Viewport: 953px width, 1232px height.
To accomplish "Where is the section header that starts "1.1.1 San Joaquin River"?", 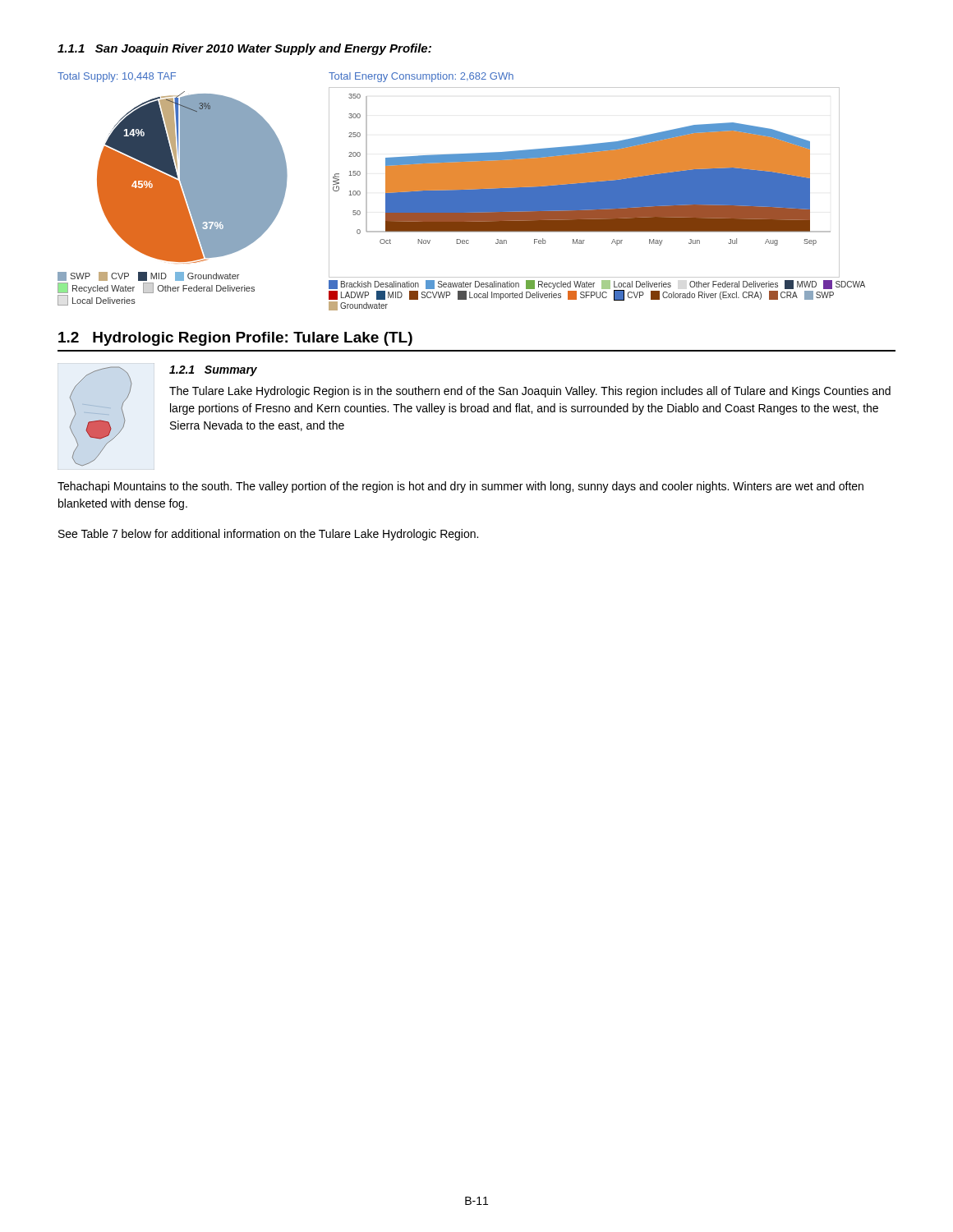I will click(x=245, y=48).
